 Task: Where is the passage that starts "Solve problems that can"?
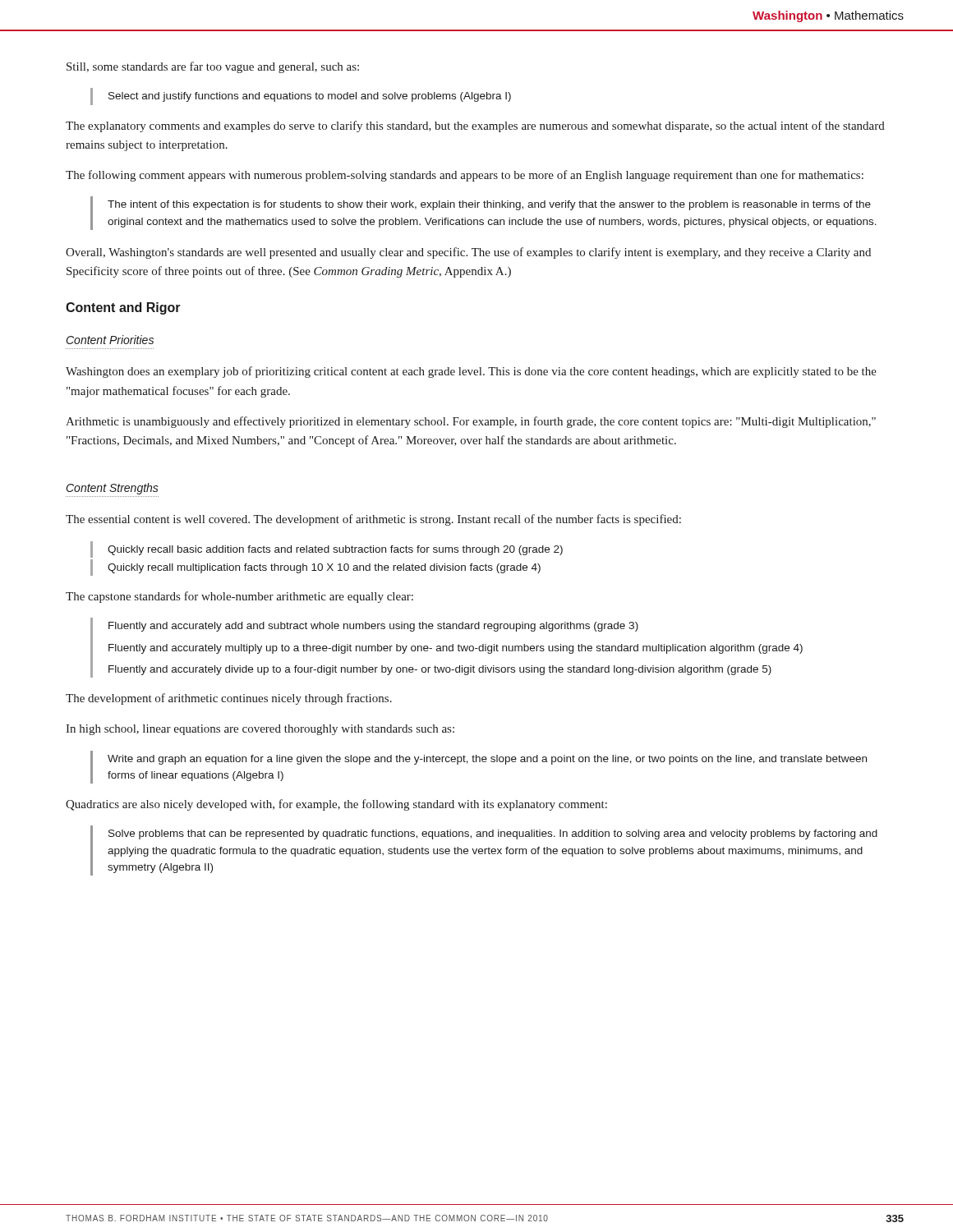[493, 850]
